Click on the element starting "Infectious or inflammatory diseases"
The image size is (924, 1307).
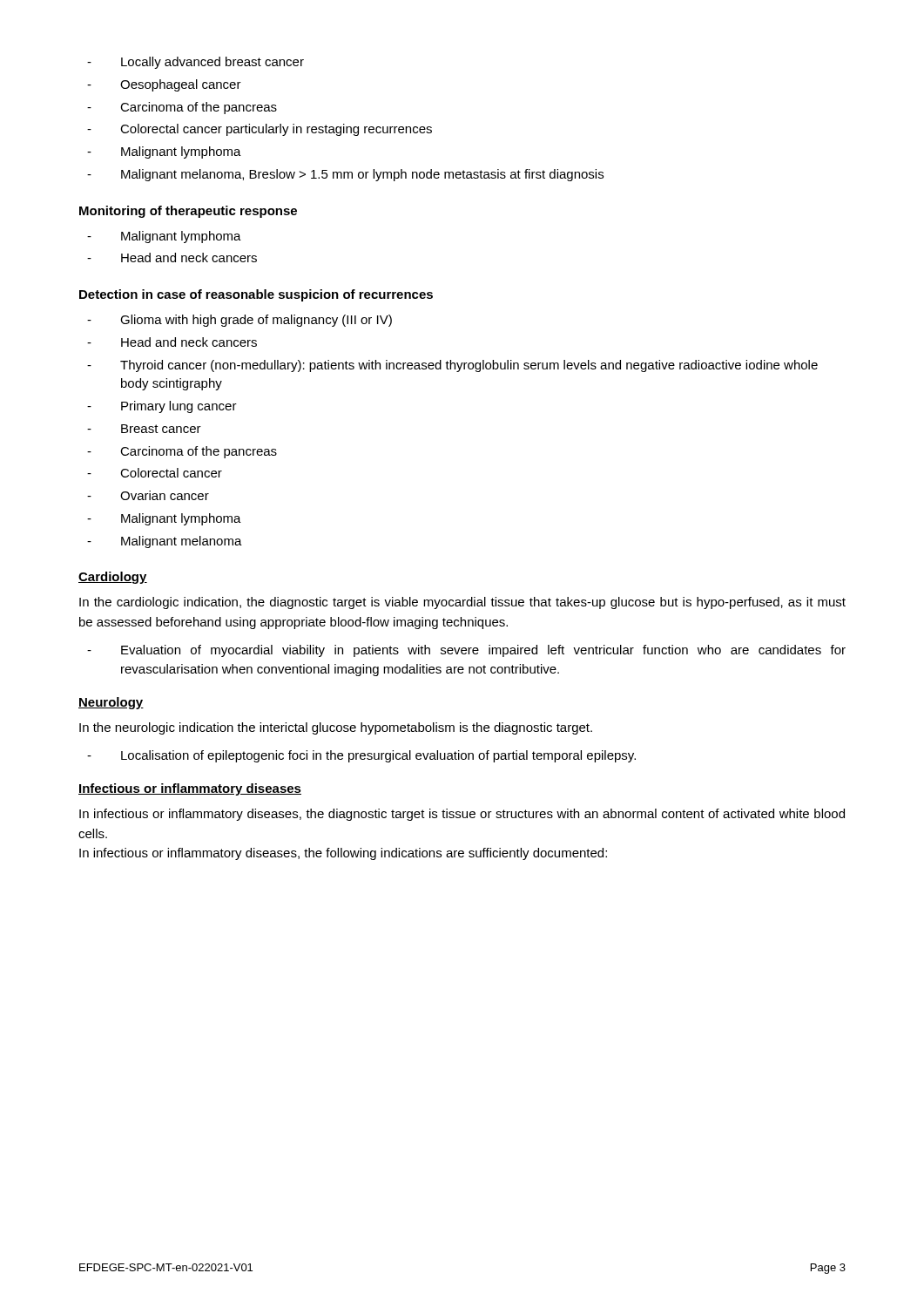pos(190,788)
